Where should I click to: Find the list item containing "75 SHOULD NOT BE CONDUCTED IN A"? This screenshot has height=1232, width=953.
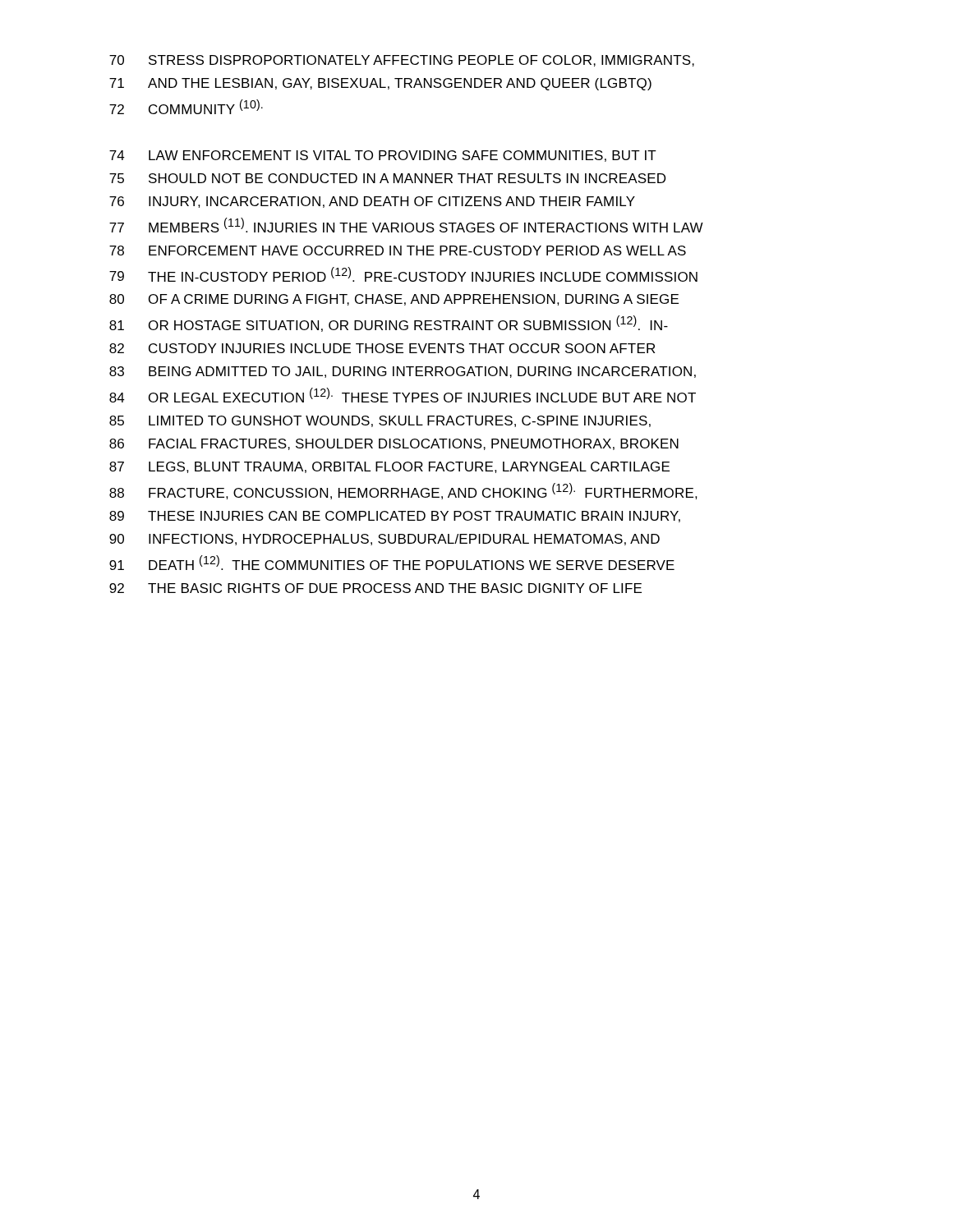tap(378, 179)
